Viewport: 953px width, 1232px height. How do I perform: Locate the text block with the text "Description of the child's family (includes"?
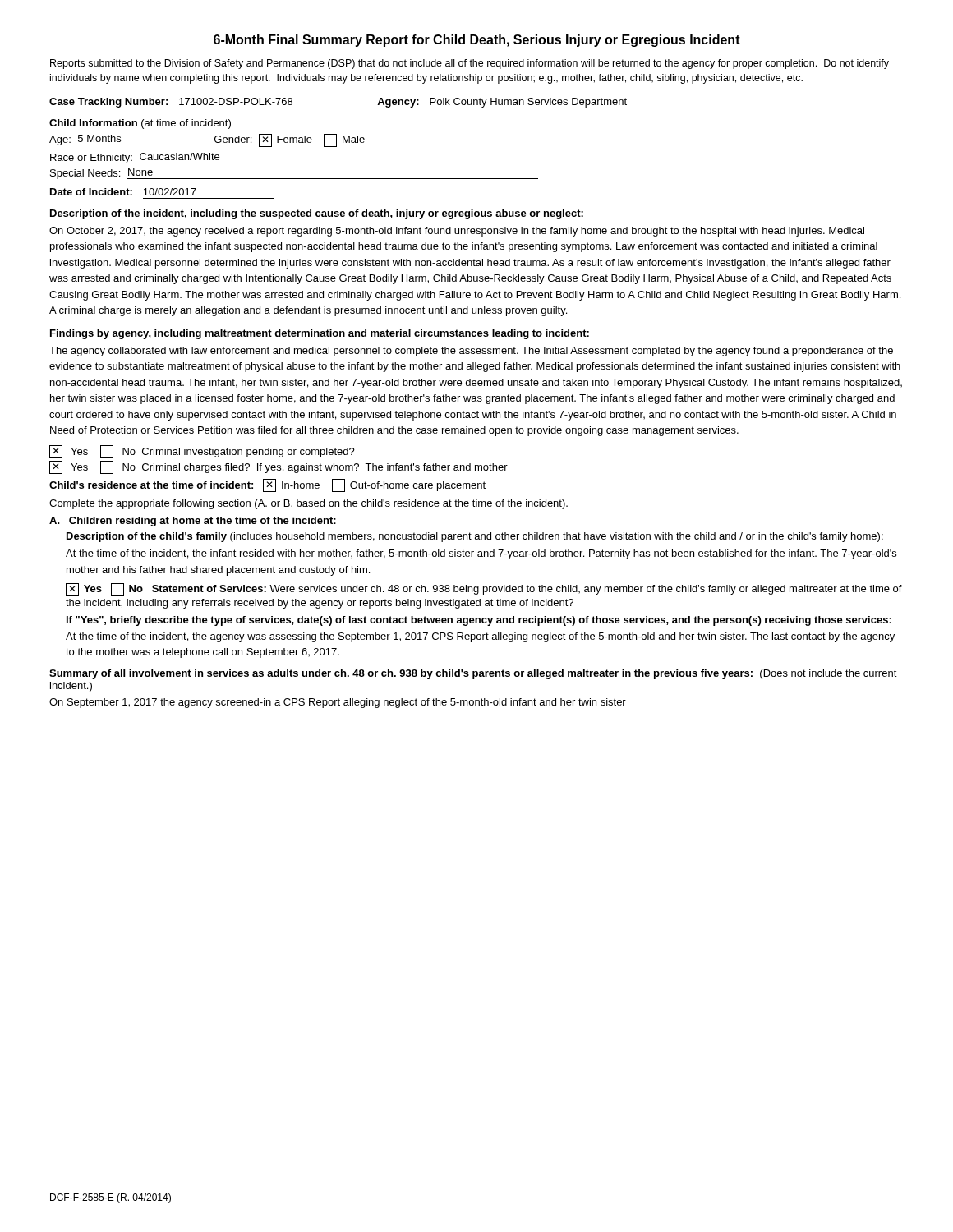[x=475, y=536]
